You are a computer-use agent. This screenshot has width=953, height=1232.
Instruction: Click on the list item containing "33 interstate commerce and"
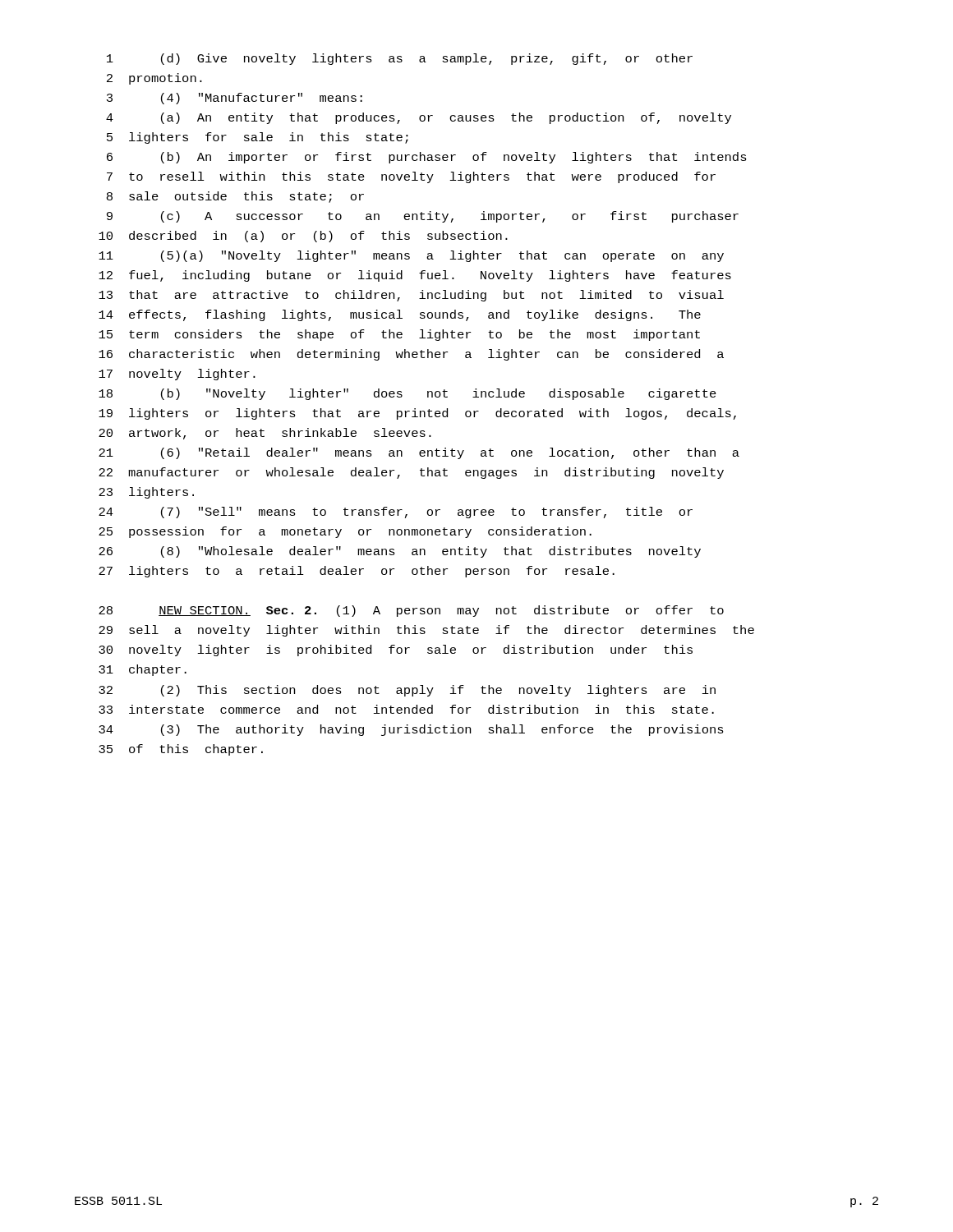[476, 710]
